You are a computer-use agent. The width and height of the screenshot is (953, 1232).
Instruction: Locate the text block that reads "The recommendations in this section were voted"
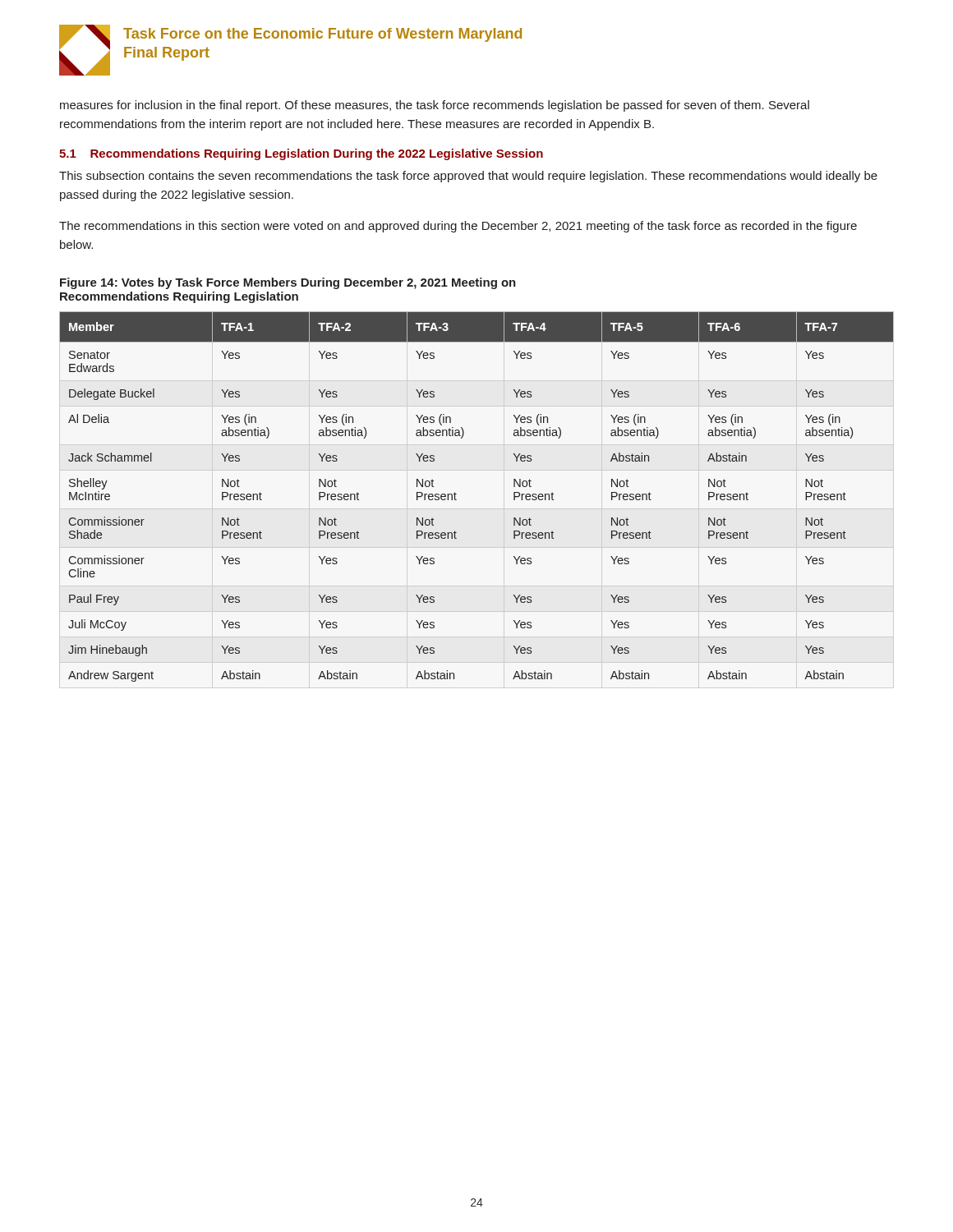point(458,235)
